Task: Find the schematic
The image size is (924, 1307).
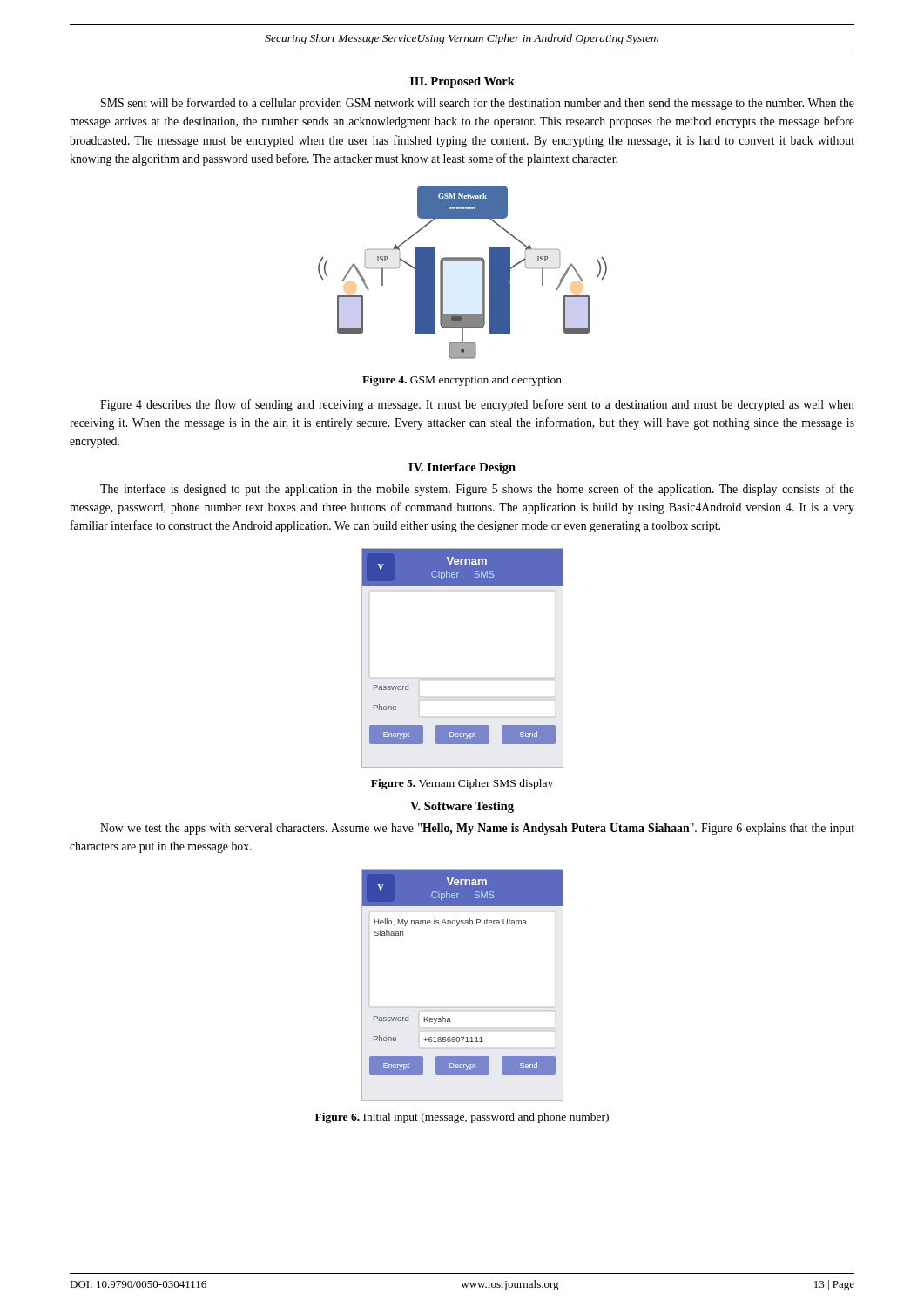Action: pyautogui.click(x=462, y=274)
